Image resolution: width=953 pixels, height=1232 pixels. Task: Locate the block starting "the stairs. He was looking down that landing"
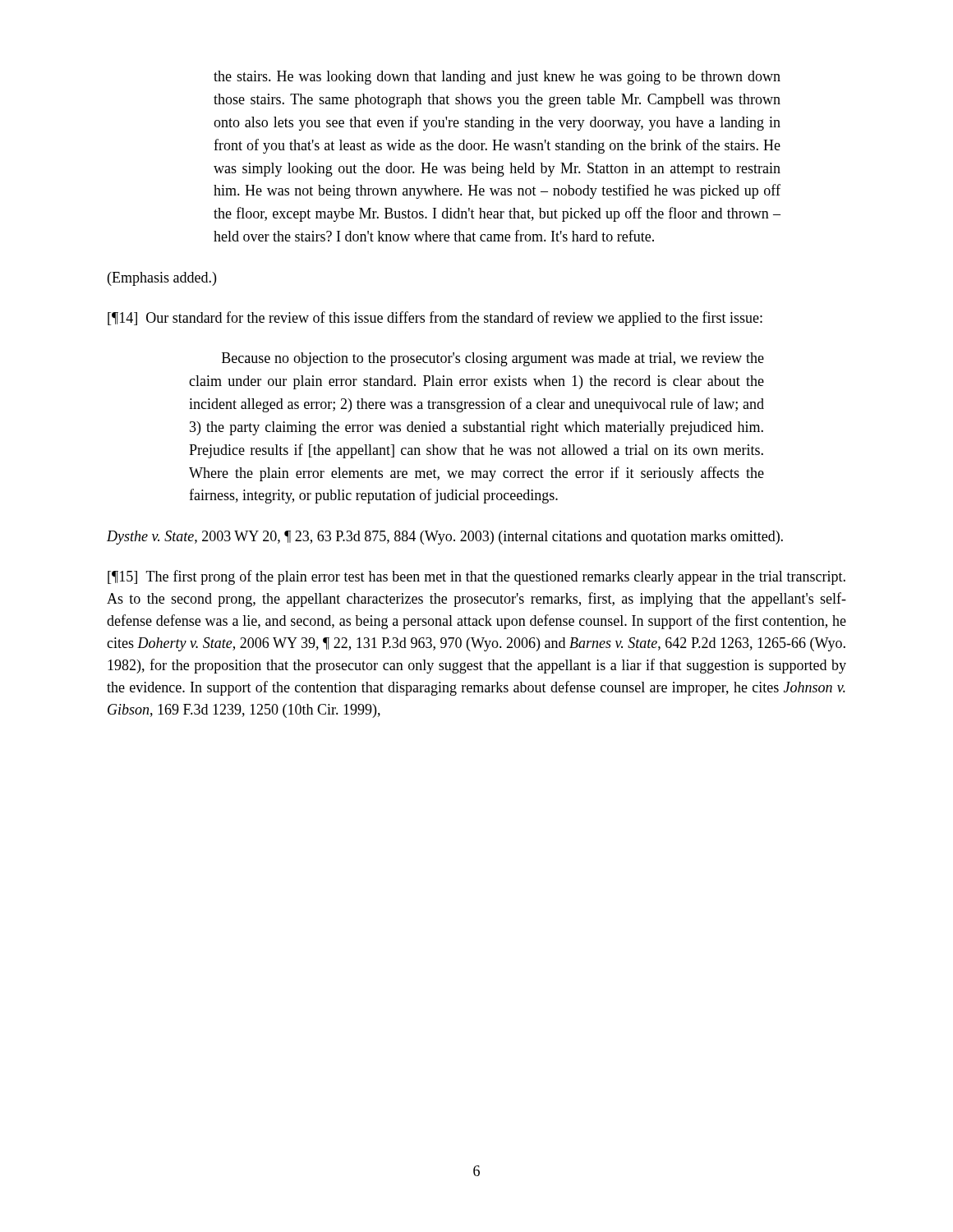pos(497,157)
